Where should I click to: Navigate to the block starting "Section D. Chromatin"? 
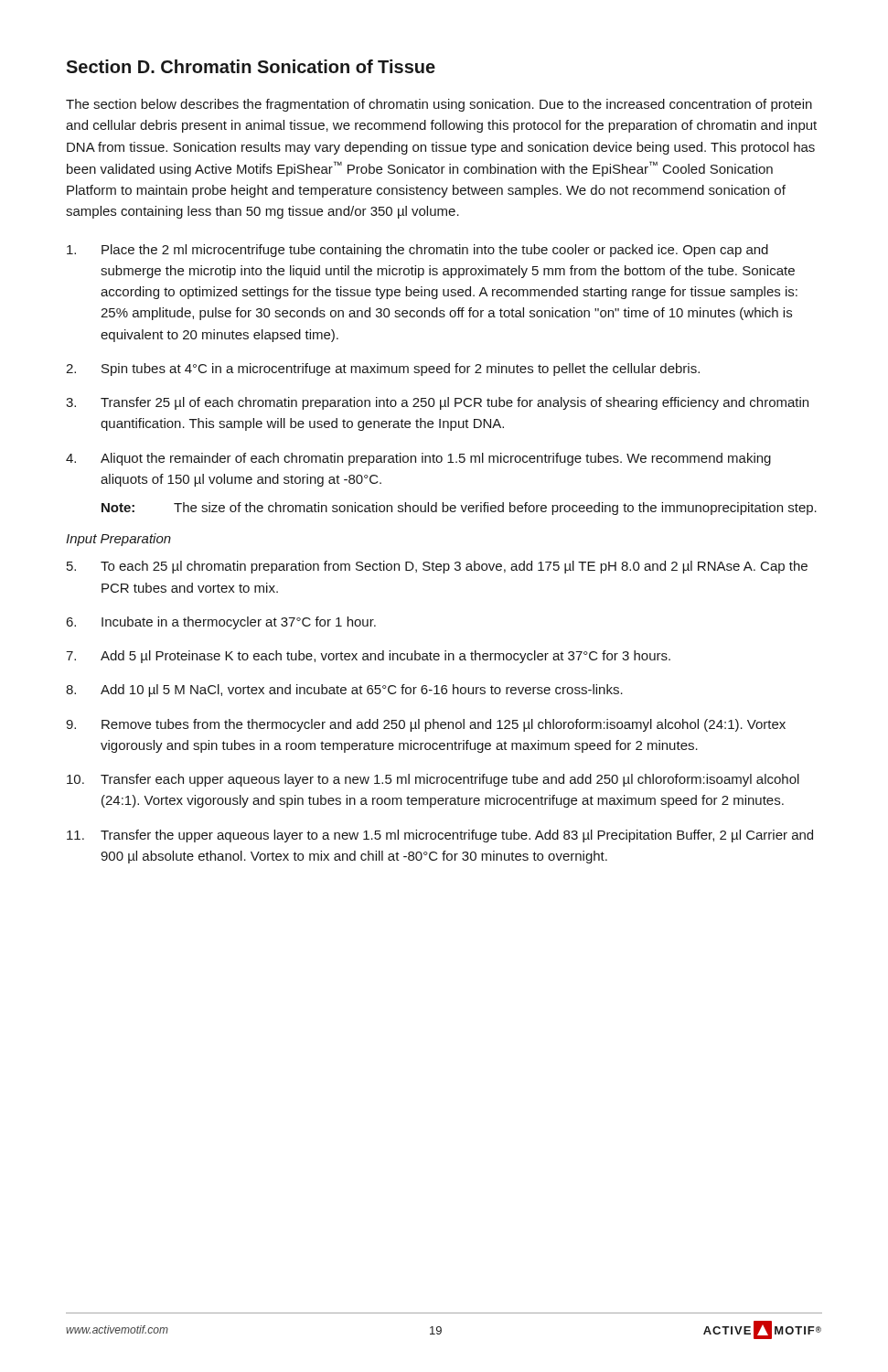[x=251, y=67]
